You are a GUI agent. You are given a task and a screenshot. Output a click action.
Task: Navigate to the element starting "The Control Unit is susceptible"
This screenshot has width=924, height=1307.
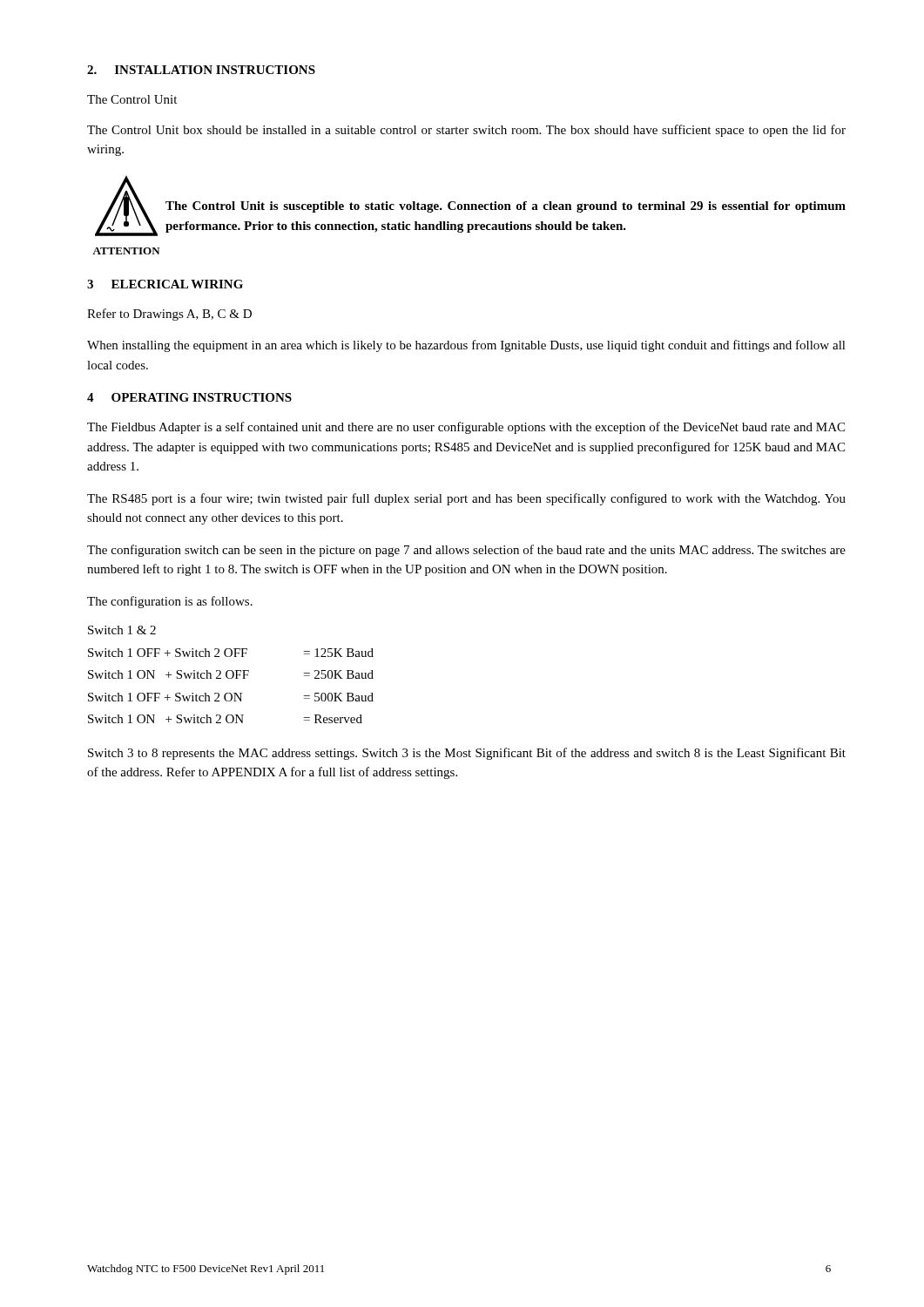pyautogui.click(x=506, y=216)
